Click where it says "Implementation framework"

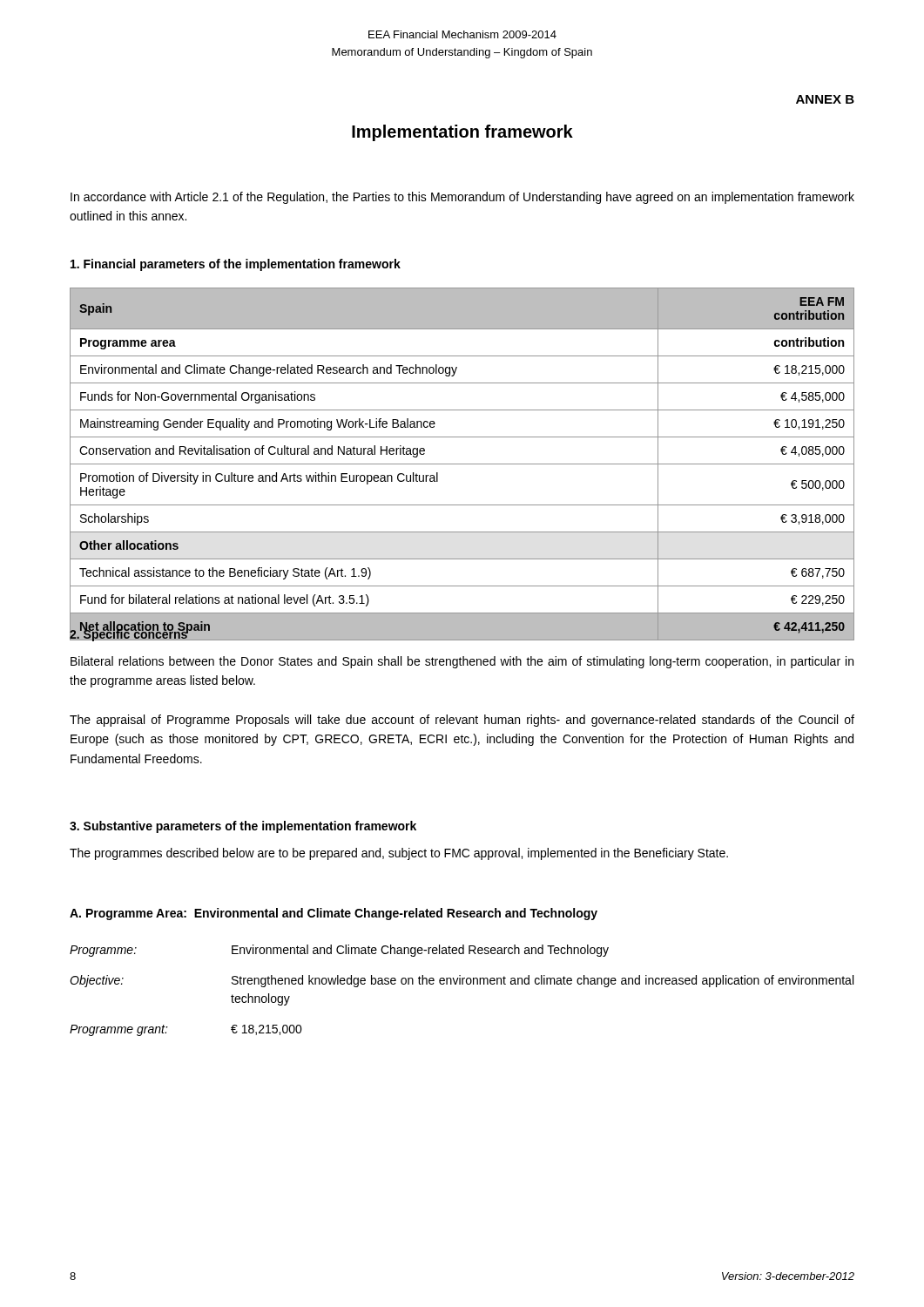point(462,132)
